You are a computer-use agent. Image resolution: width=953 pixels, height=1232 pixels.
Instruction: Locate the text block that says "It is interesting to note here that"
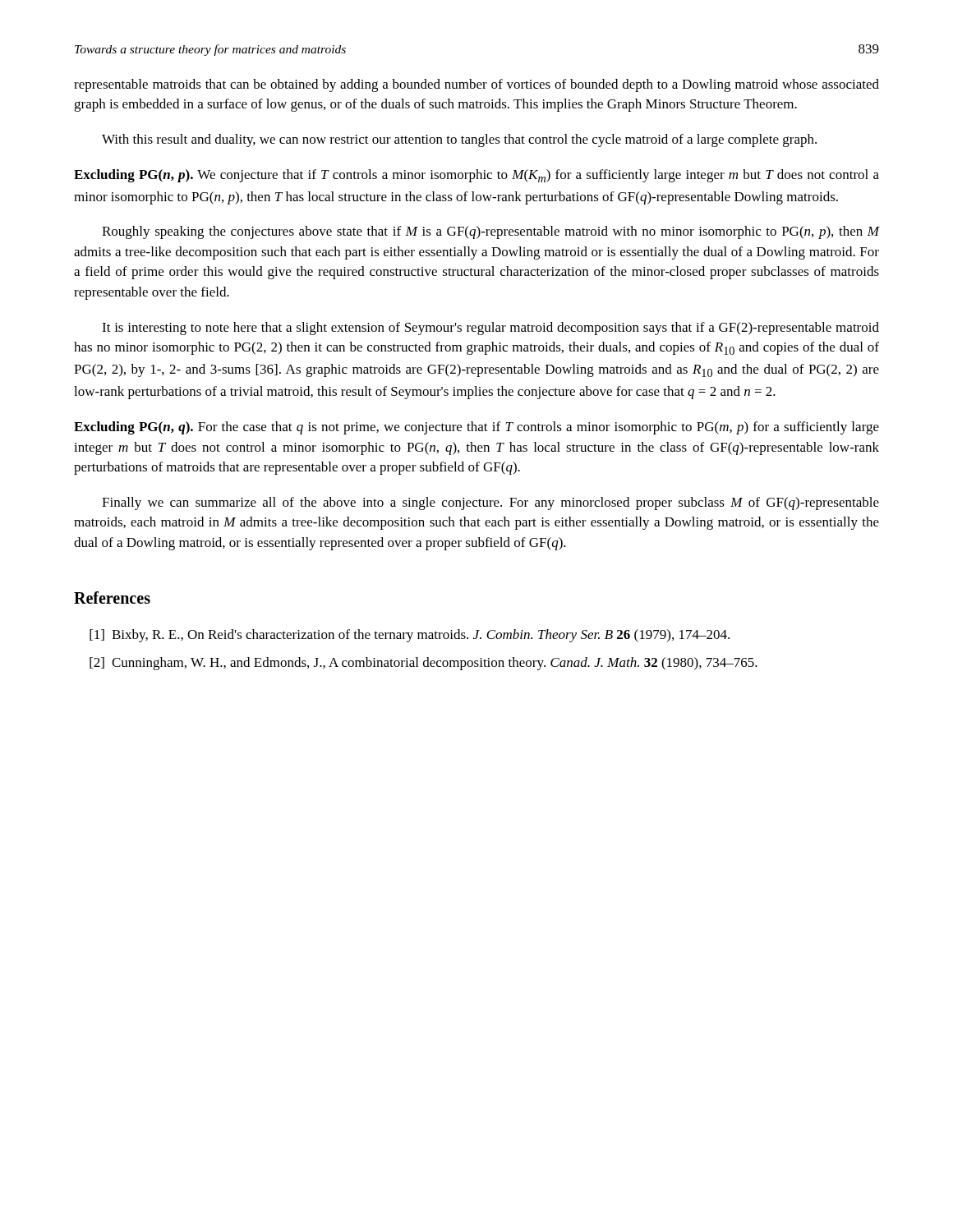point(476,360)
